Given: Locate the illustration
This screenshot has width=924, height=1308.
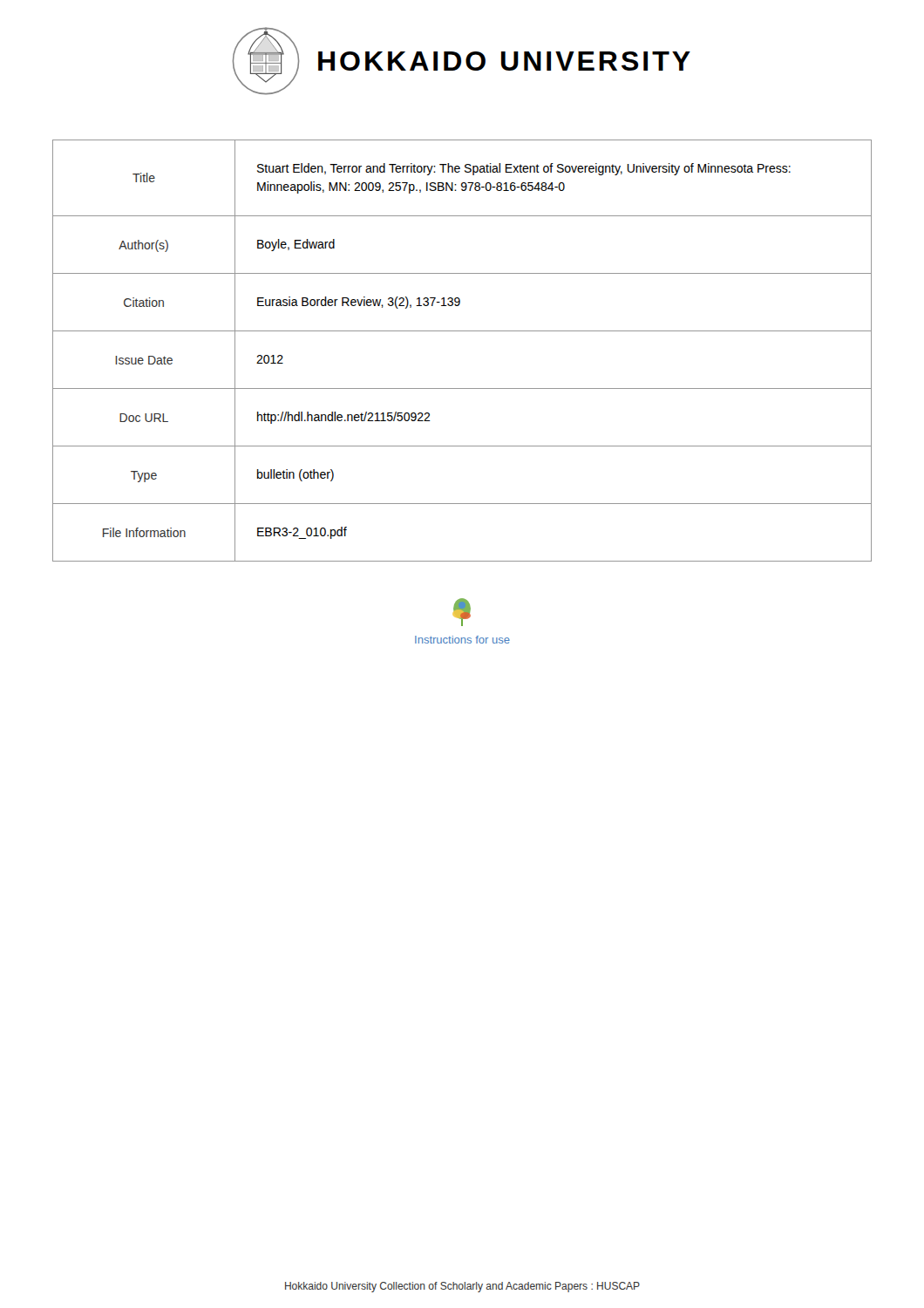Looking at the screenshot, I should point(462,614).
